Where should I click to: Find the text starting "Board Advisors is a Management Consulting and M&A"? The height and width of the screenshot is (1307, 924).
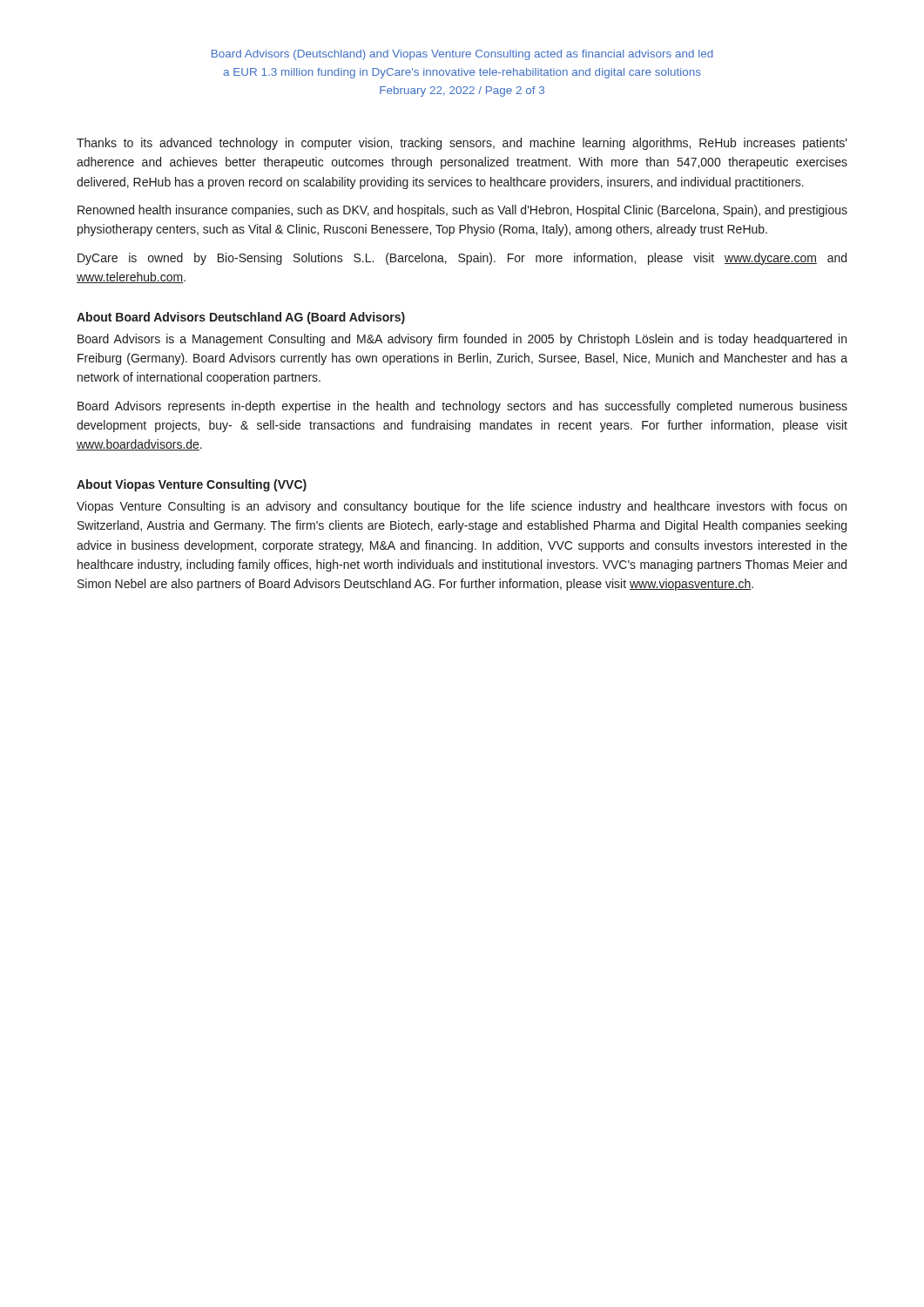pyautogui.click(x=462, y=358)
